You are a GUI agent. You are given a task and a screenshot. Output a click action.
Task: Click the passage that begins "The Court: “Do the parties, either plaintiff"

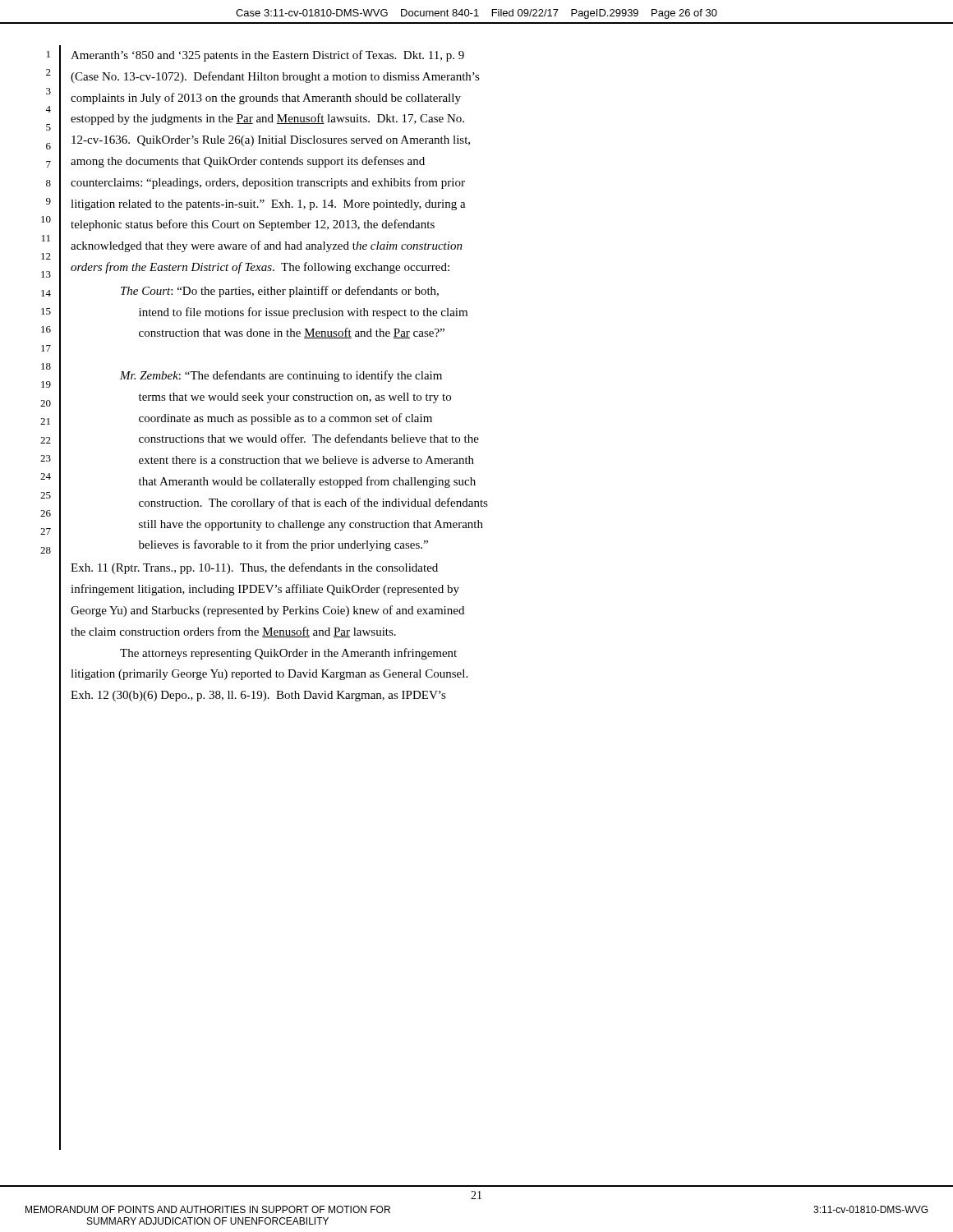(294, 312)
